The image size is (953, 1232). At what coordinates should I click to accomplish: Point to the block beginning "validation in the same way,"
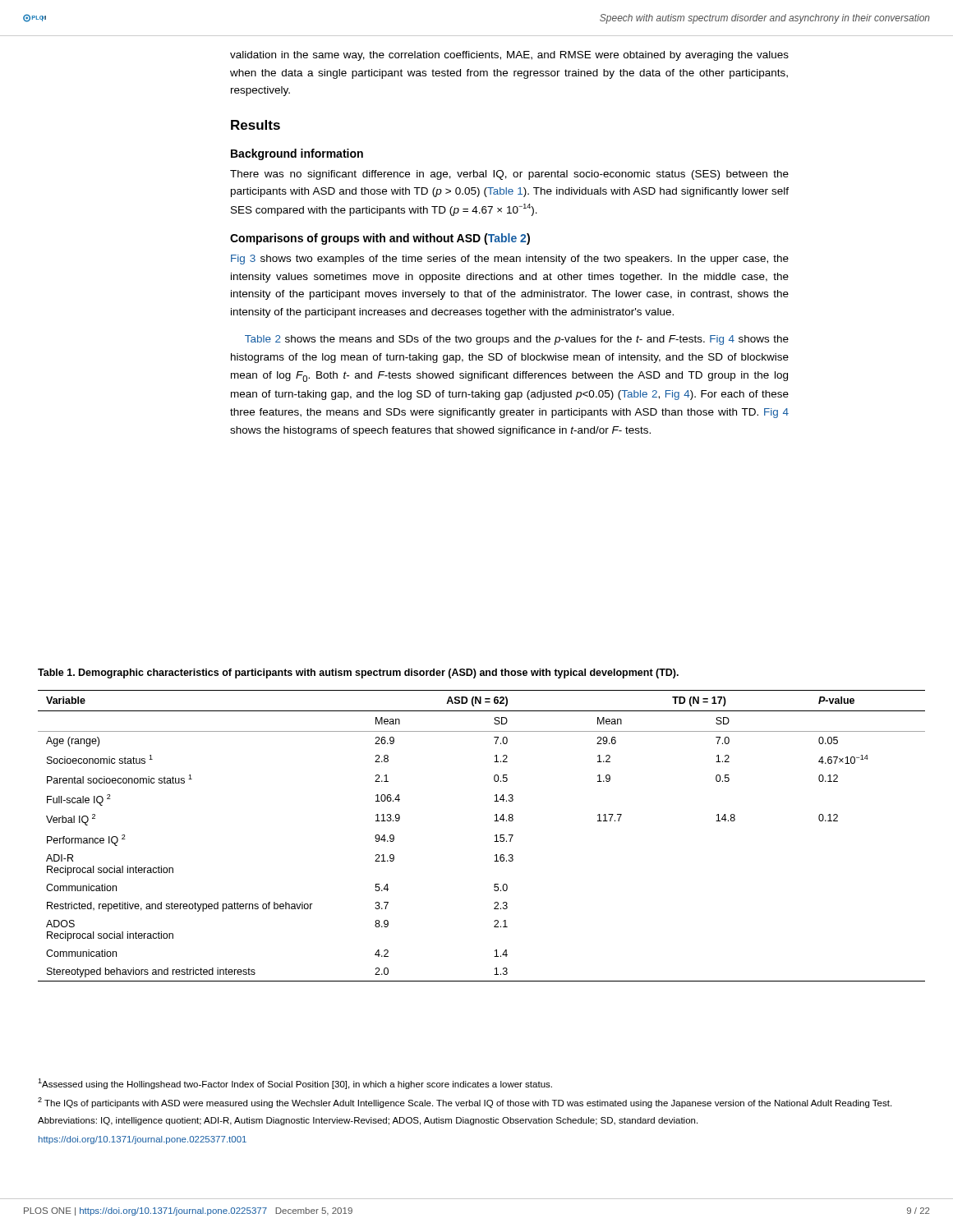(509, 72)
